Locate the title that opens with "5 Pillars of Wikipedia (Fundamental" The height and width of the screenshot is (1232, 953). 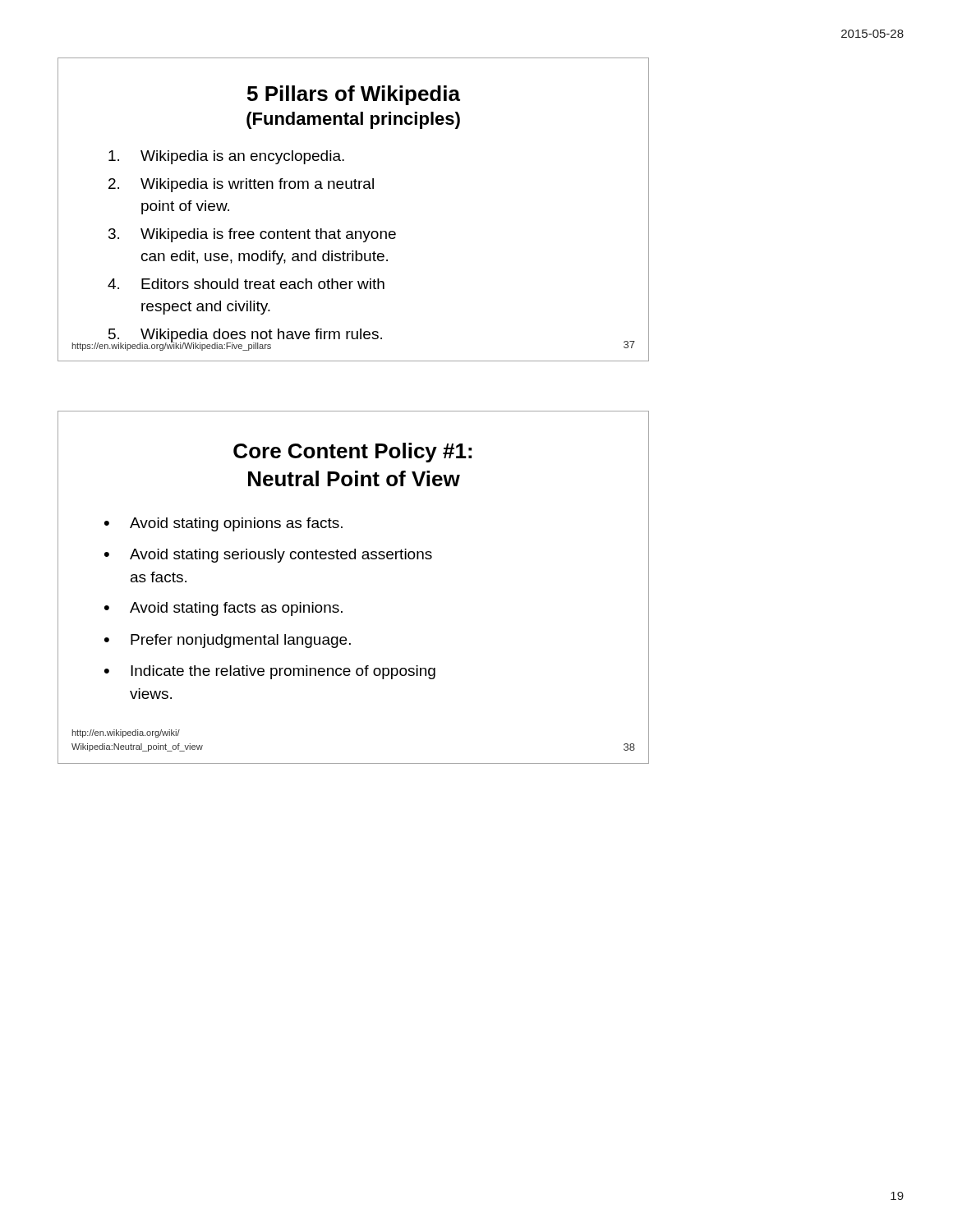[353, 106]
